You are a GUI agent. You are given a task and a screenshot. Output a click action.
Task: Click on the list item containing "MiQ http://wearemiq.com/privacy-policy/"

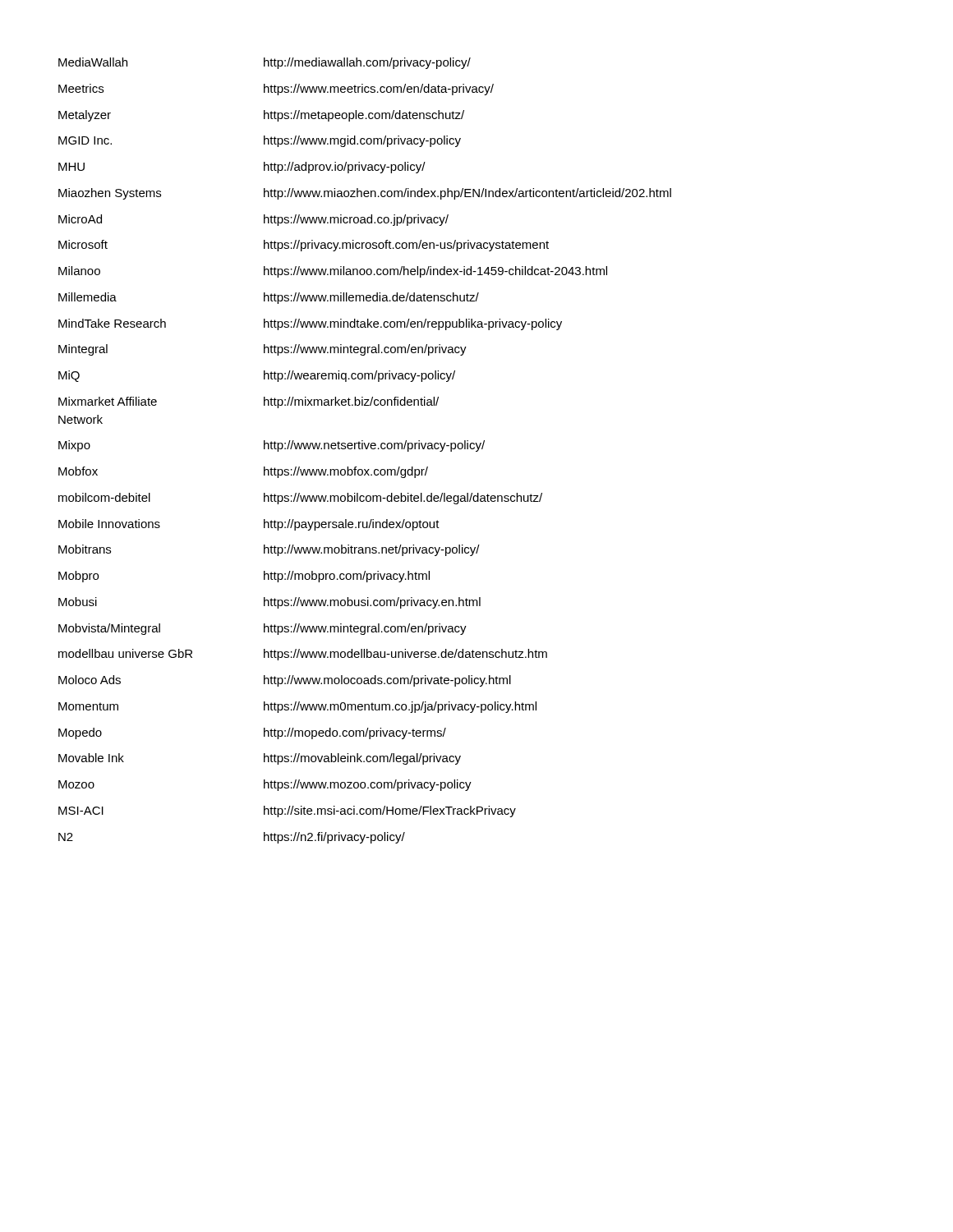[69, 376]
